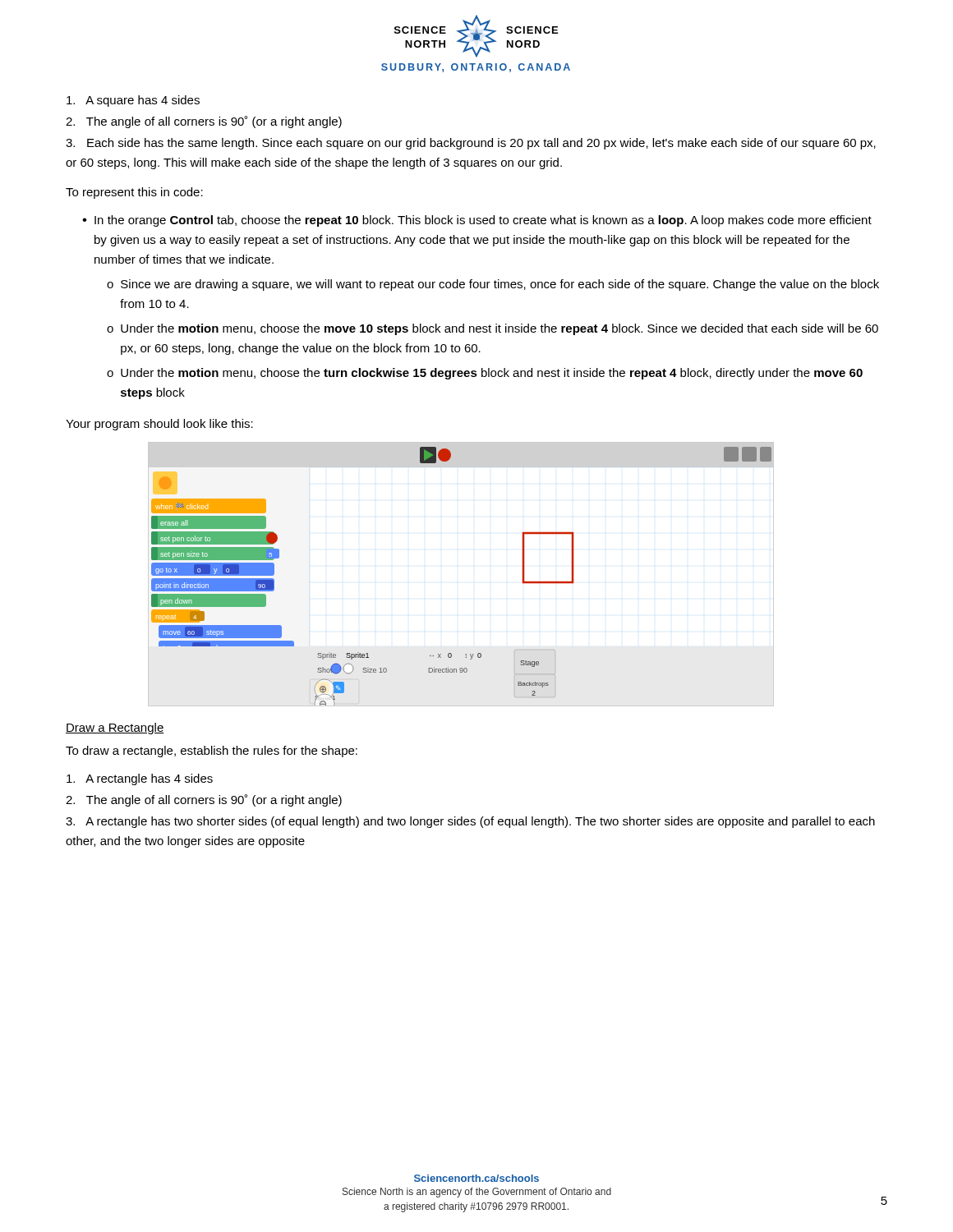
Task: Click on the text block starting "Draw a Rectangle"
Action: pyautogui.click(x=115, y=727)
